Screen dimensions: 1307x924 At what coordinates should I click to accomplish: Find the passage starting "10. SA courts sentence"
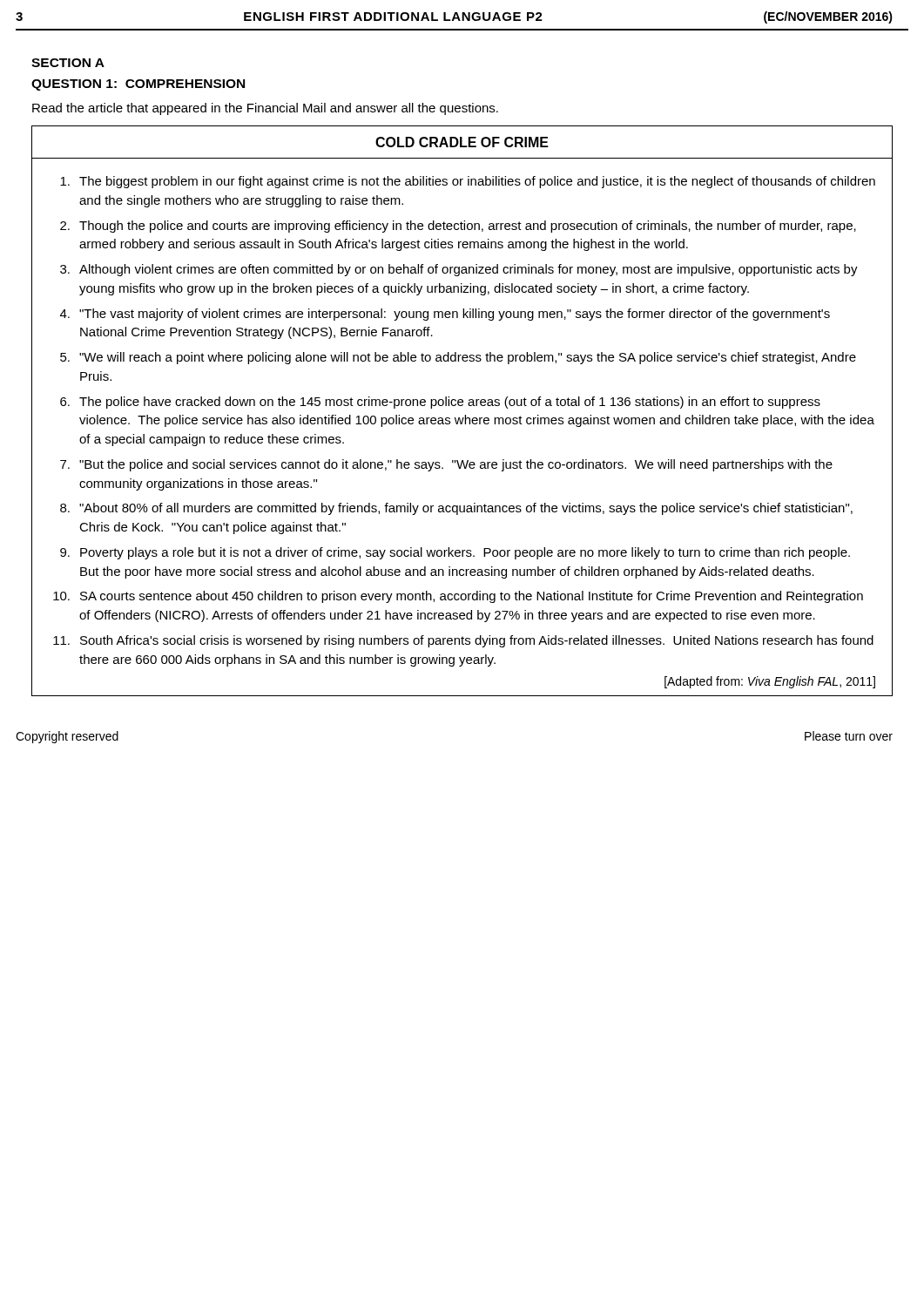(x=459, y=606)
